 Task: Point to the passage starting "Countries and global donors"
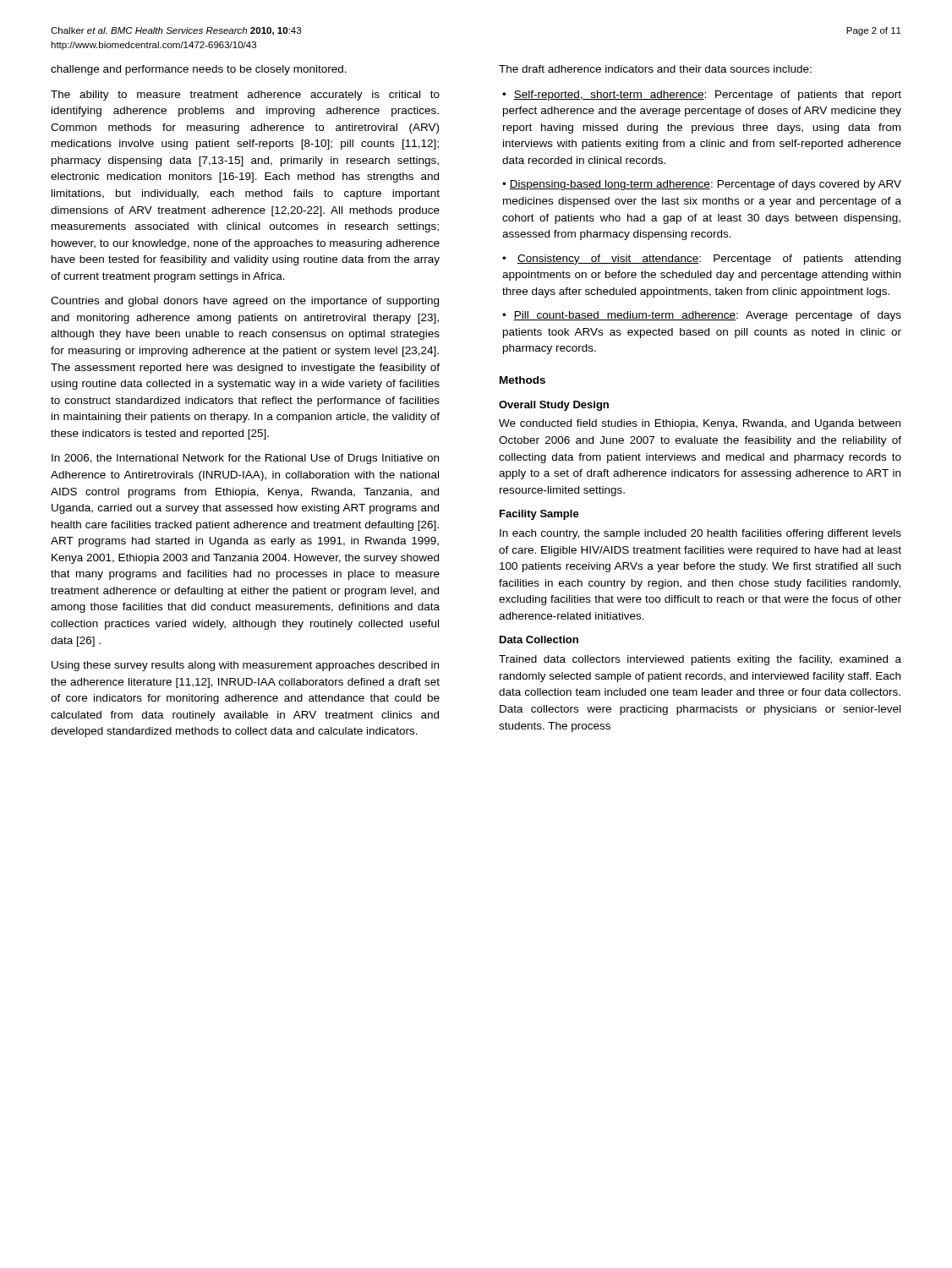245,367
